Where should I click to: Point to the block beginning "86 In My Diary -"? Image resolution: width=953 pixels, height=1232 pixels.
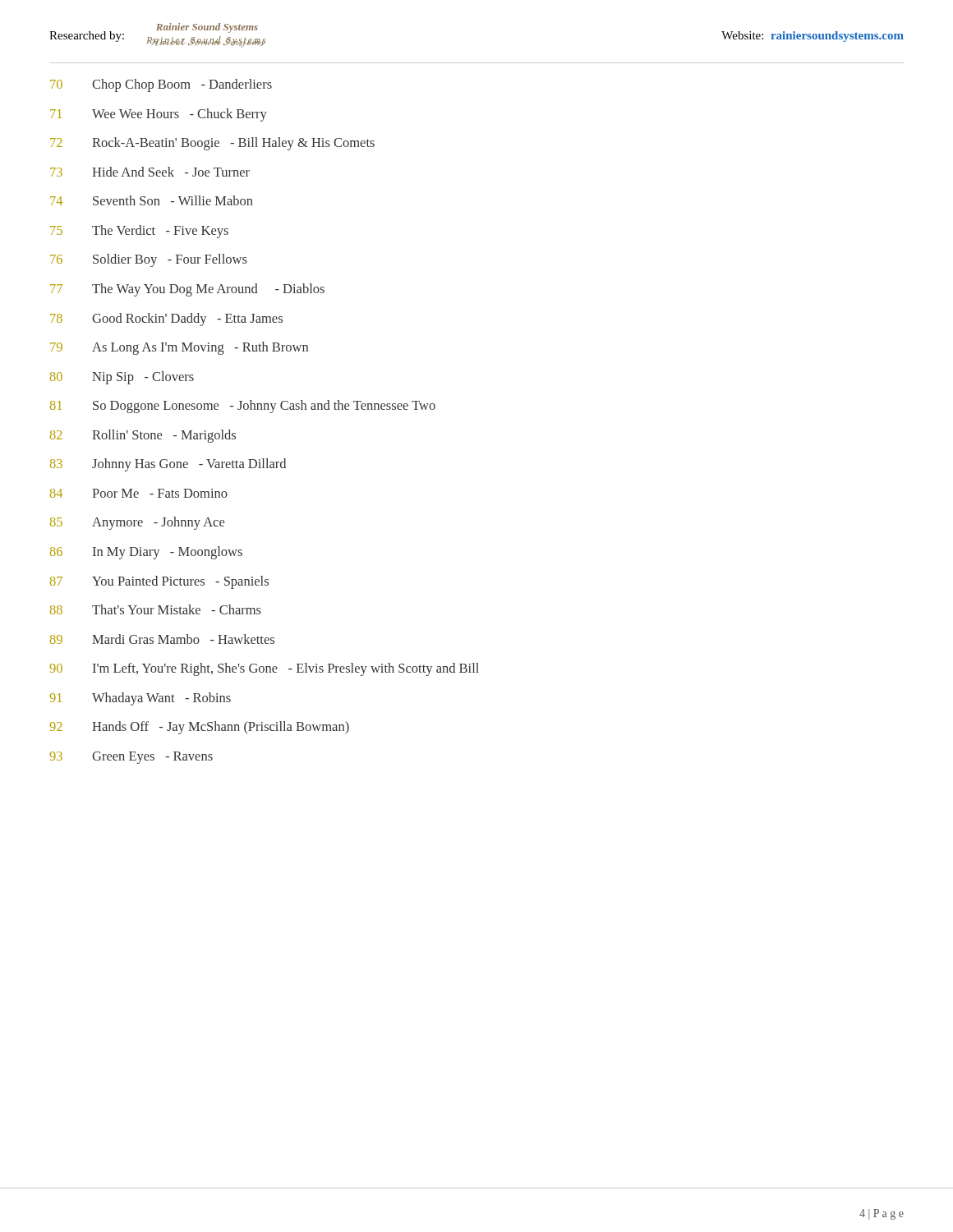pos(146,552)
